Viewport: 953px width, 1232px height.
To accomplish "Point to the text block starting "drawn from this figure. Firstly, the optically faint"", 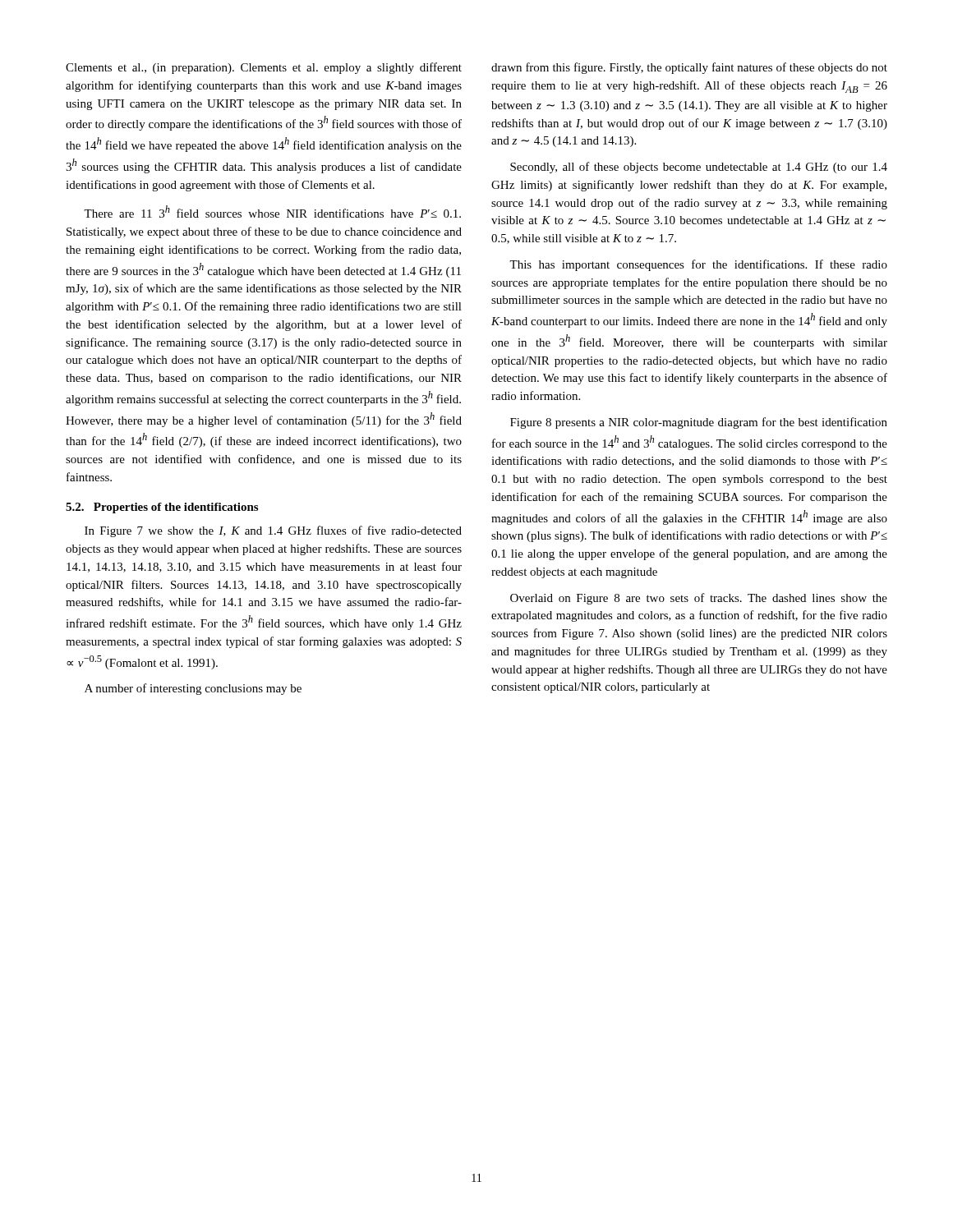I will pos(689,105).
